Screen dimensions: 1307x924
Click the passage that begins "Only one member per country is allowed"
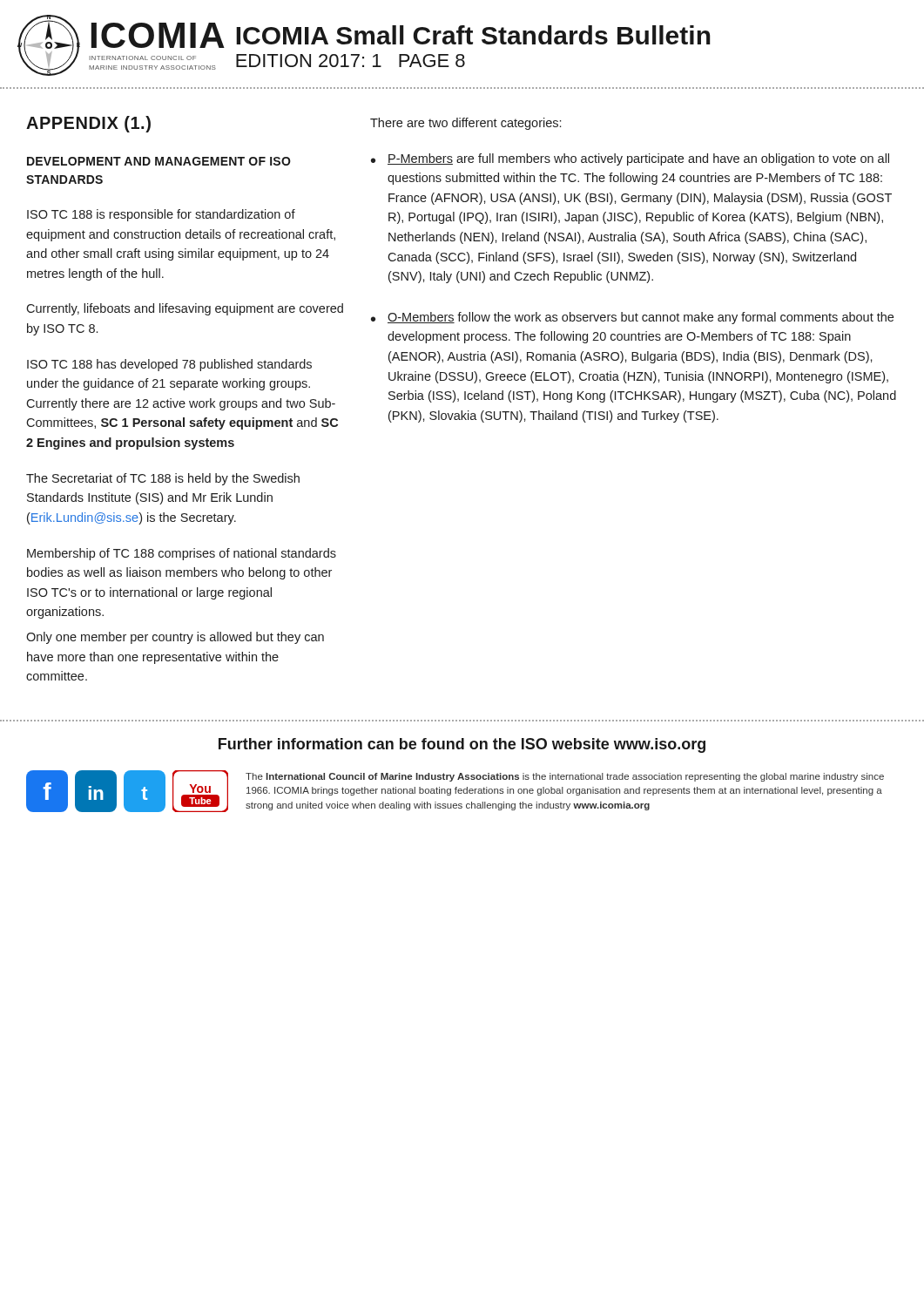[175, 657]
